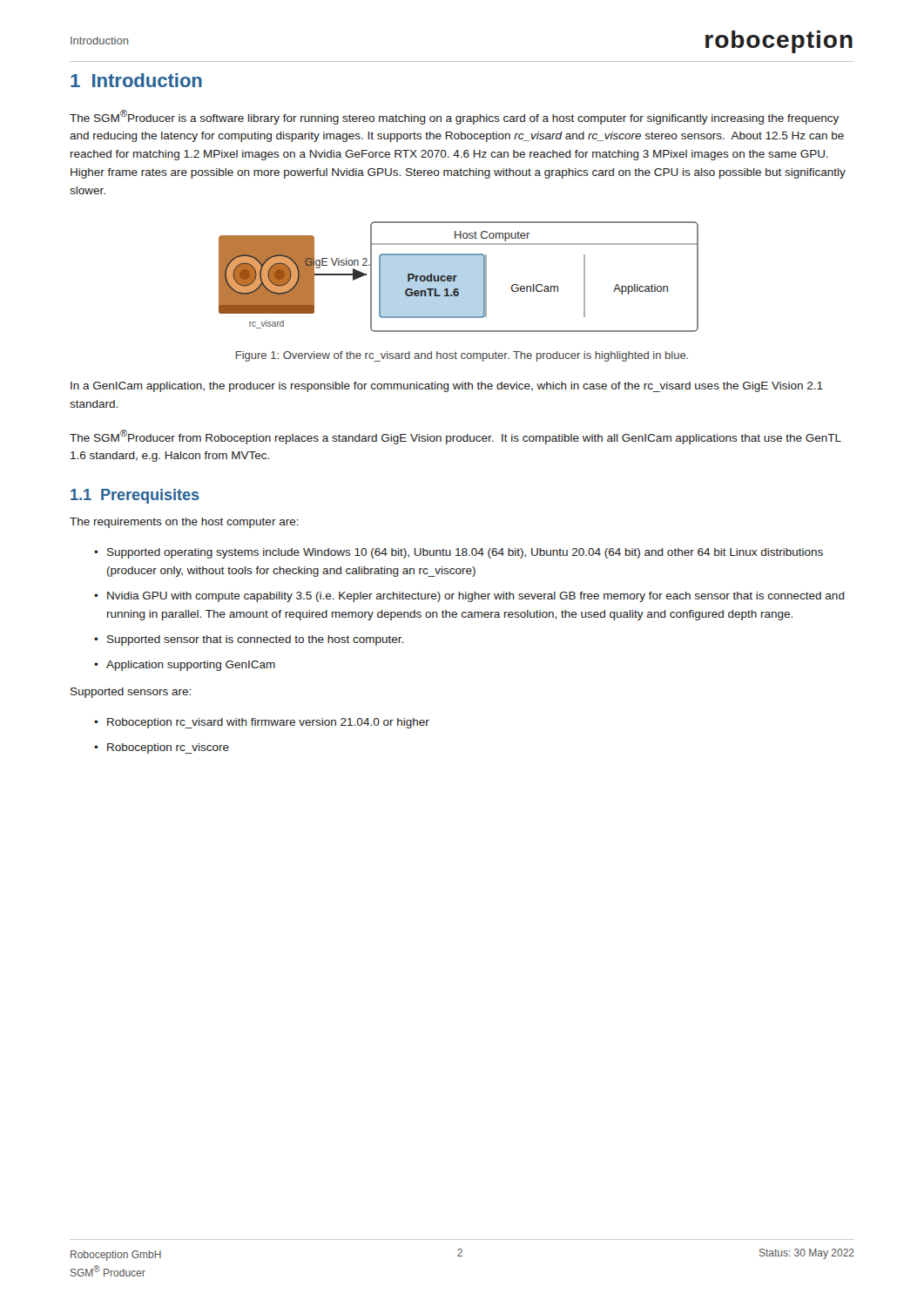The image size is (924, 1307).
Task: Navigate to the element starting "Application supporting GenICam"
Action: click(191, 664)
